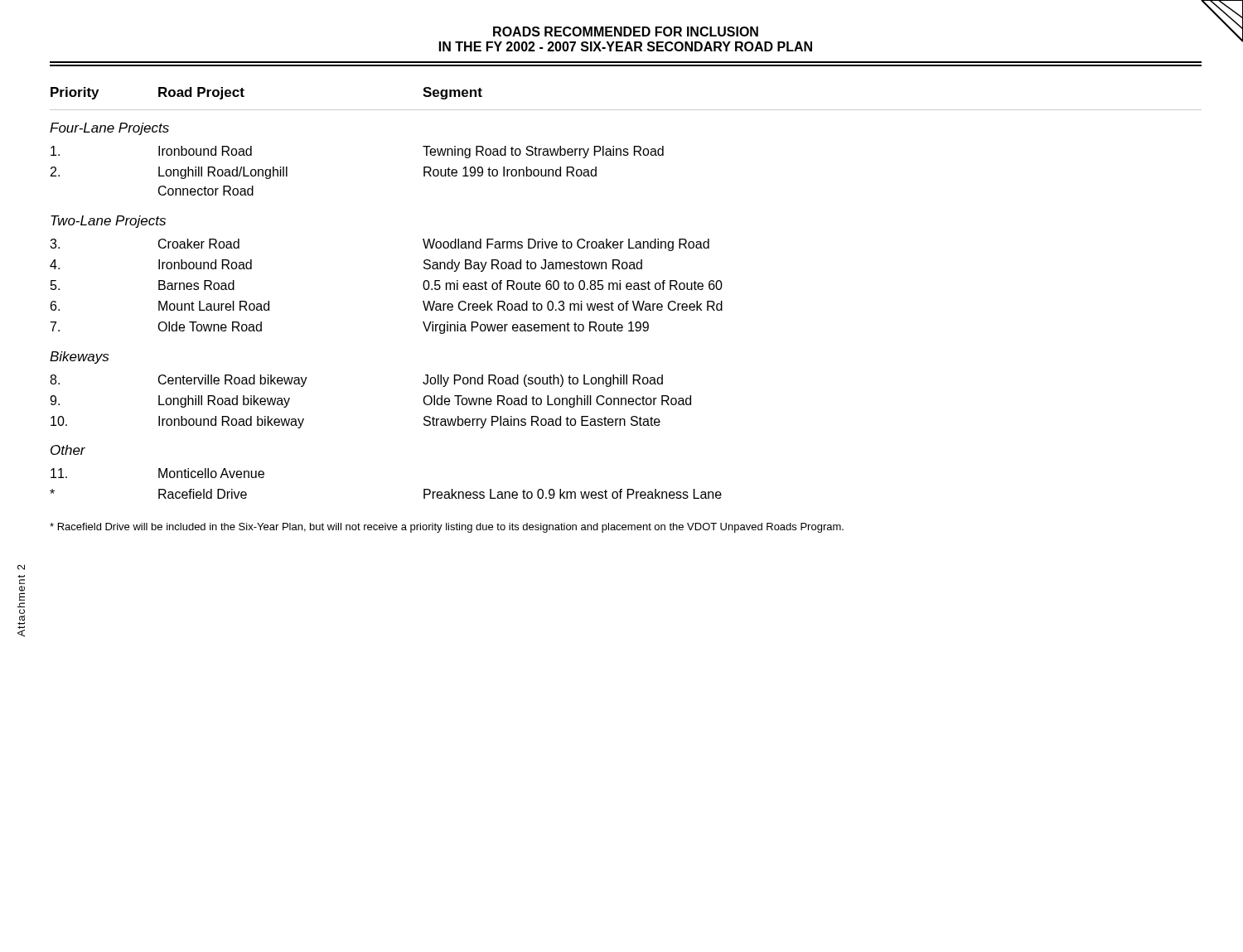
Task: Locate the text starting "Two-Lane Projects"
Action: tap(108, 220)
